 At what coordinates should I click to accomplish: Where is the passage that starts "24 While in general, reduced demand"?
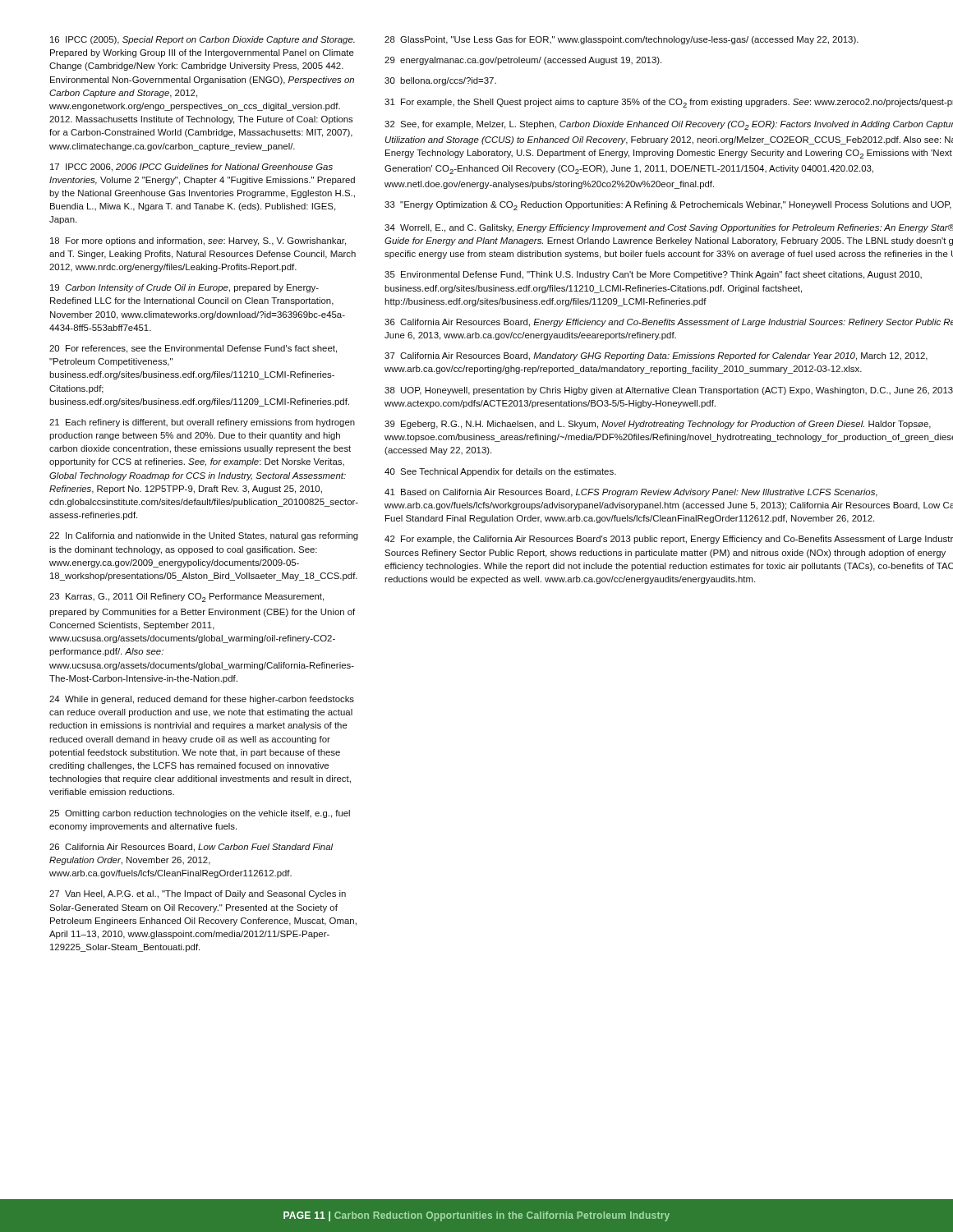pos(202,745)
